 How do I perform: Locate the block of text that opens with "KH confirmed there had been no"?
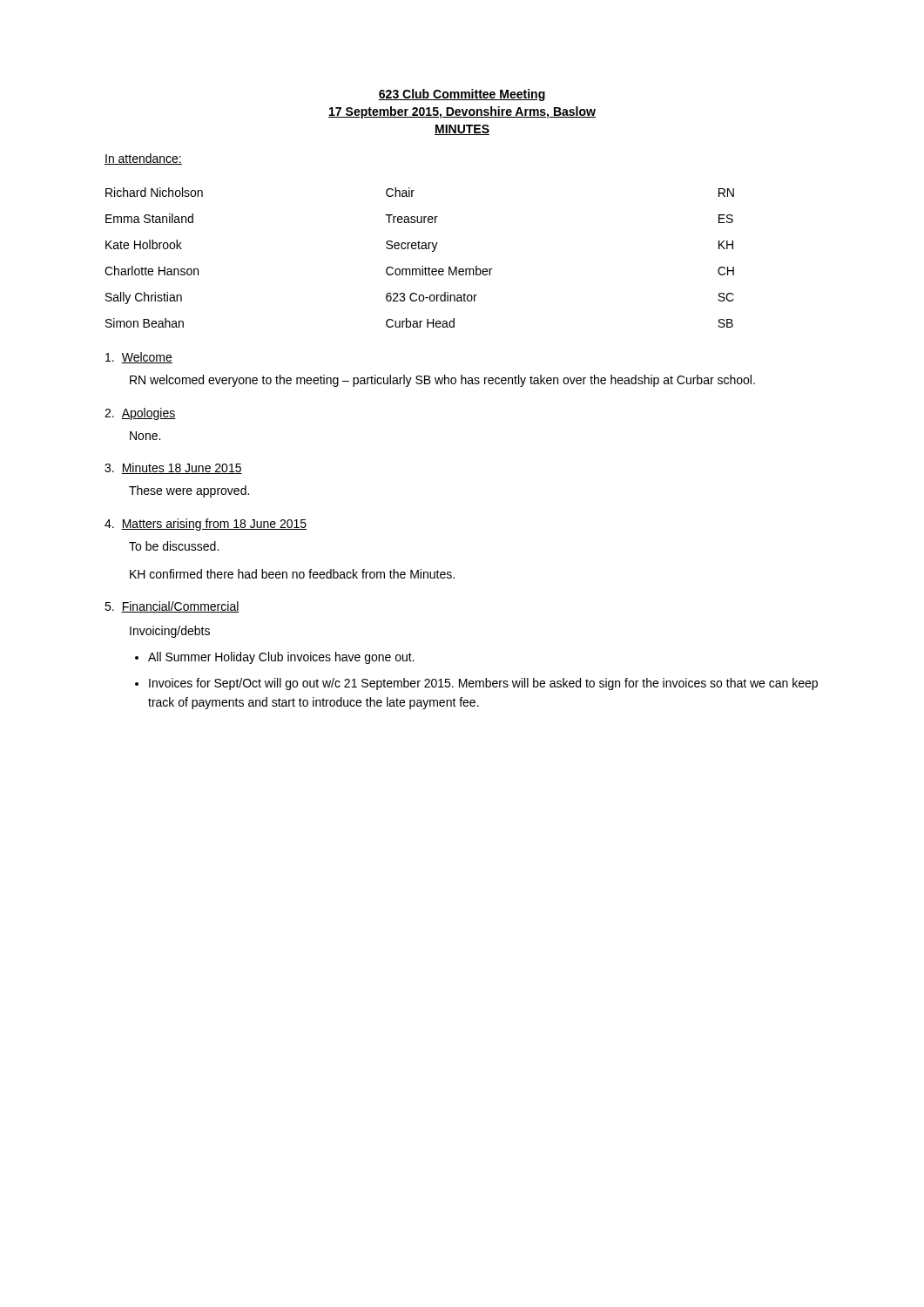click(x=292, y=574)
